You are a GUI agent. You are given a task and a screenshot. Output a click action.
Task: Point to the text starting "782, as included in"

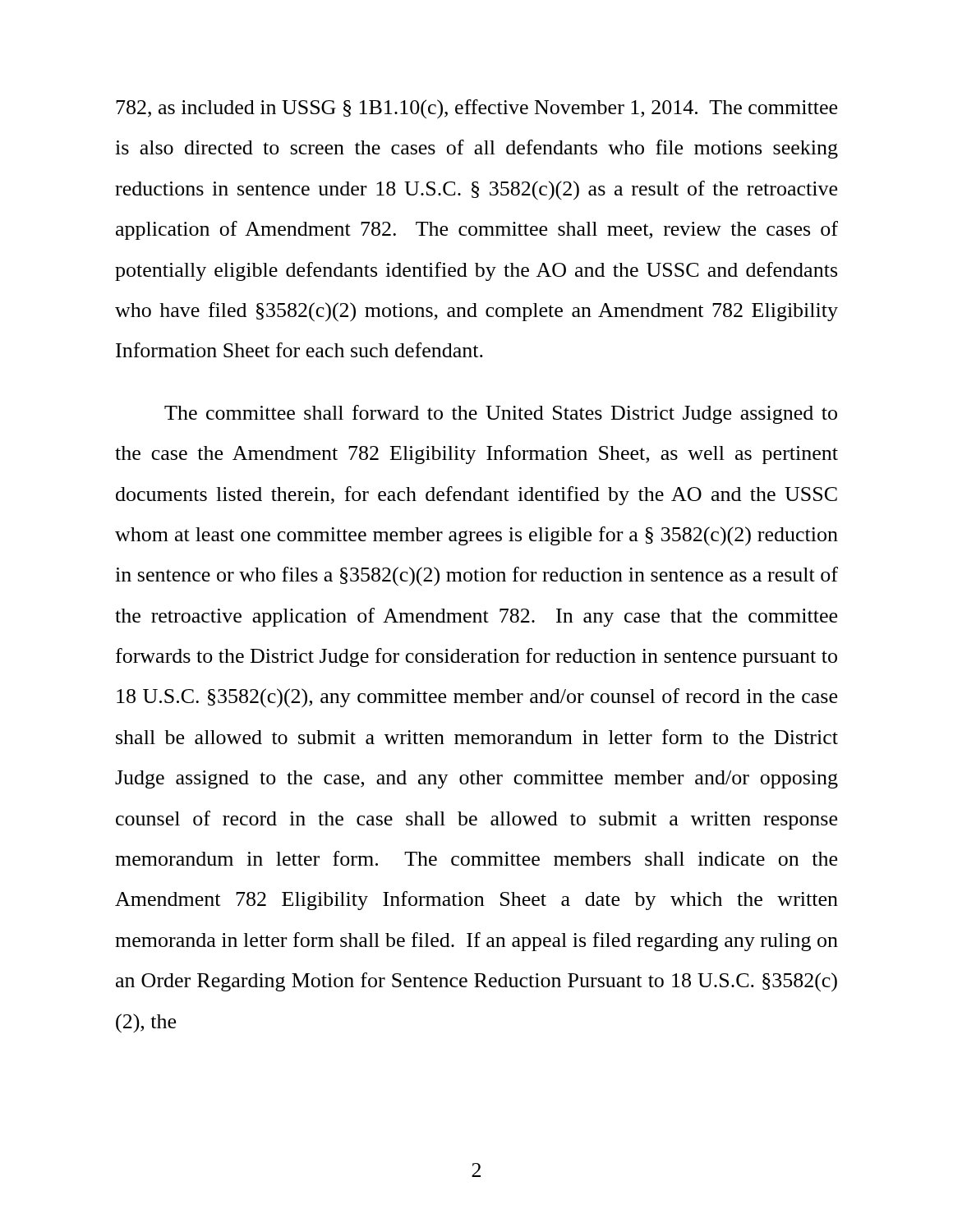point(476,229)
